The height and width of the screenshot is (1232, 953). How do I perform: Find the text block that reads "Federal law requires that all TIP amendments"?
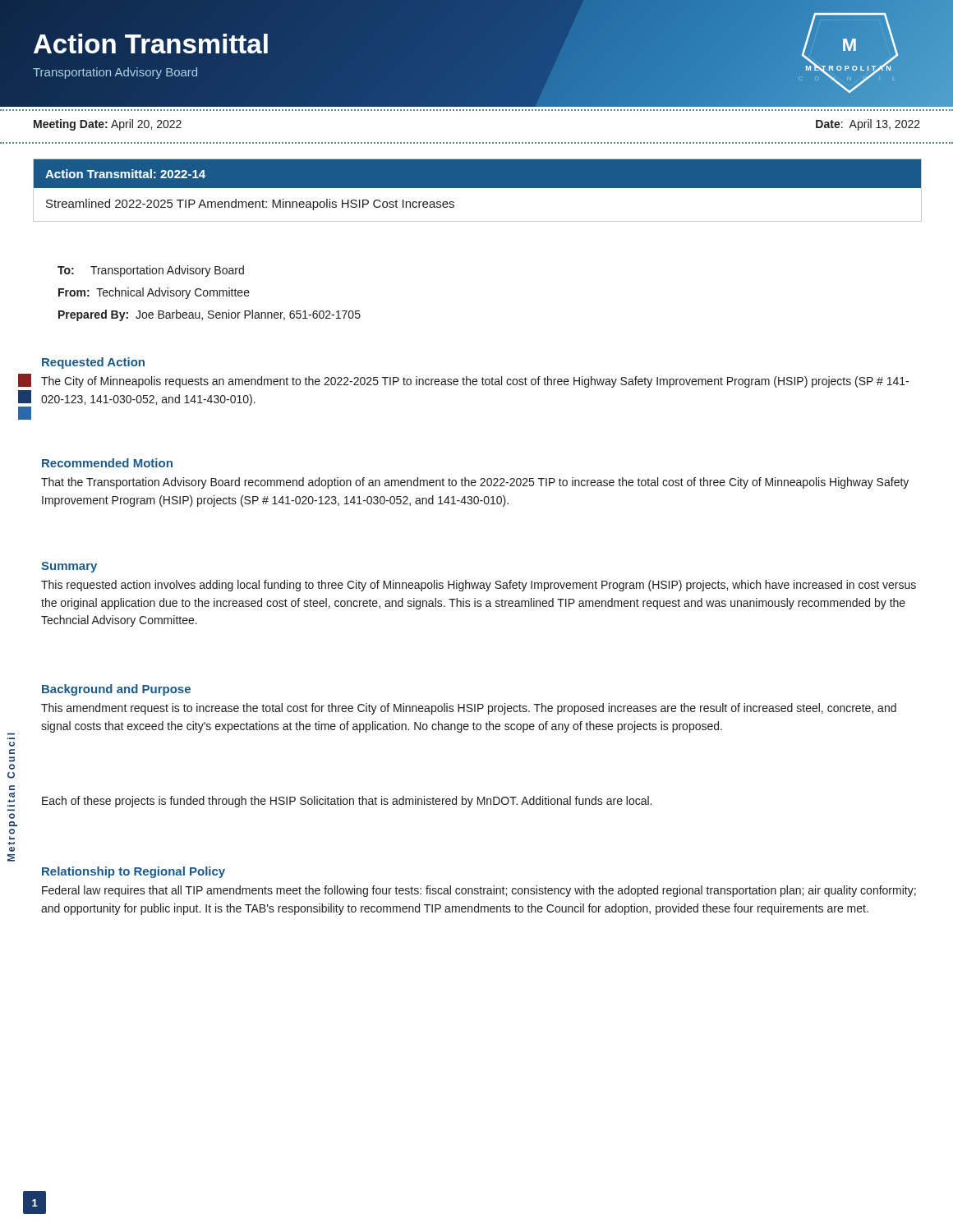[479, 899]
